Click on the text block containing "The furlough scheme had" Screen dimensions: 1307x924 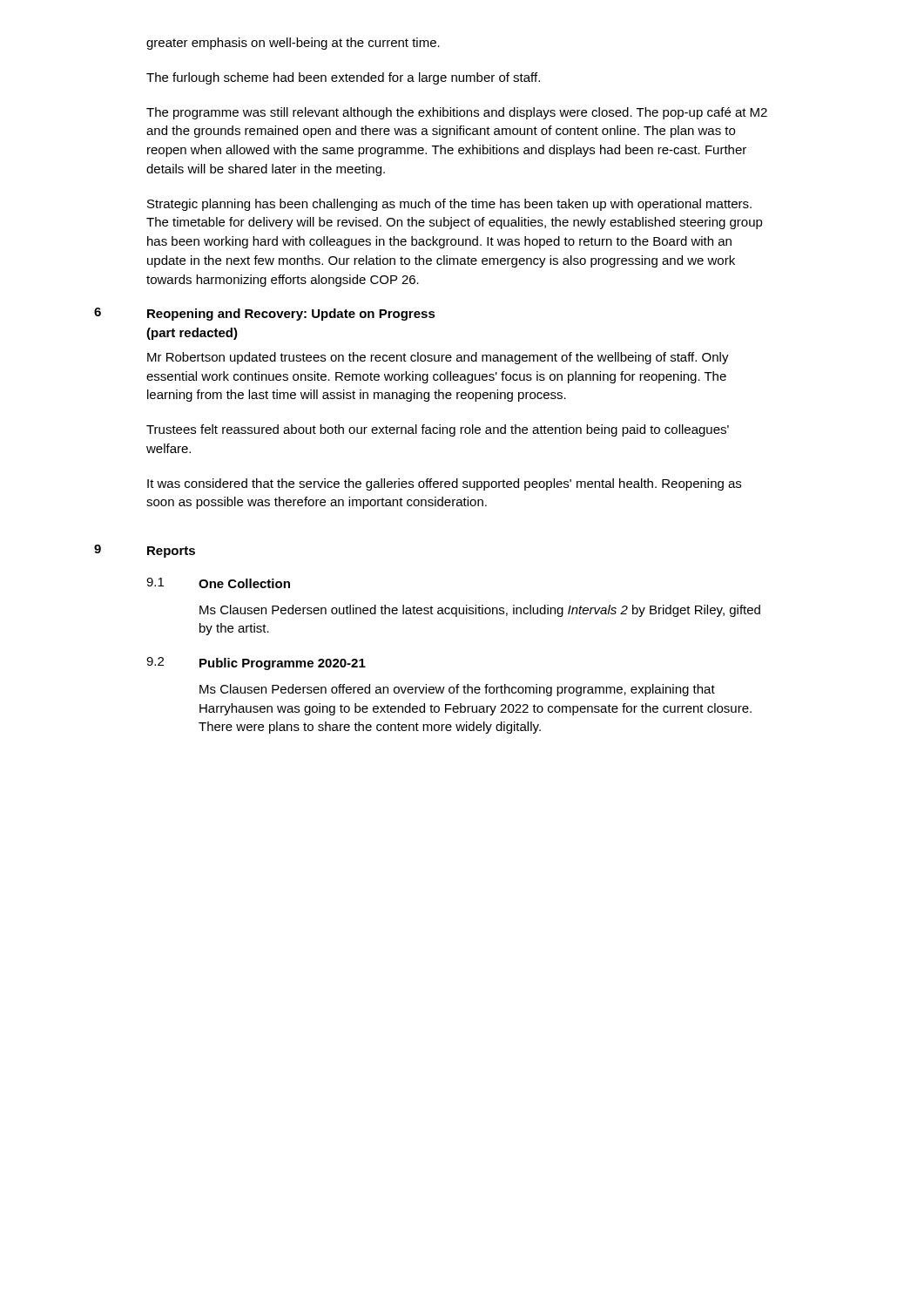click(x=344, y=77)
